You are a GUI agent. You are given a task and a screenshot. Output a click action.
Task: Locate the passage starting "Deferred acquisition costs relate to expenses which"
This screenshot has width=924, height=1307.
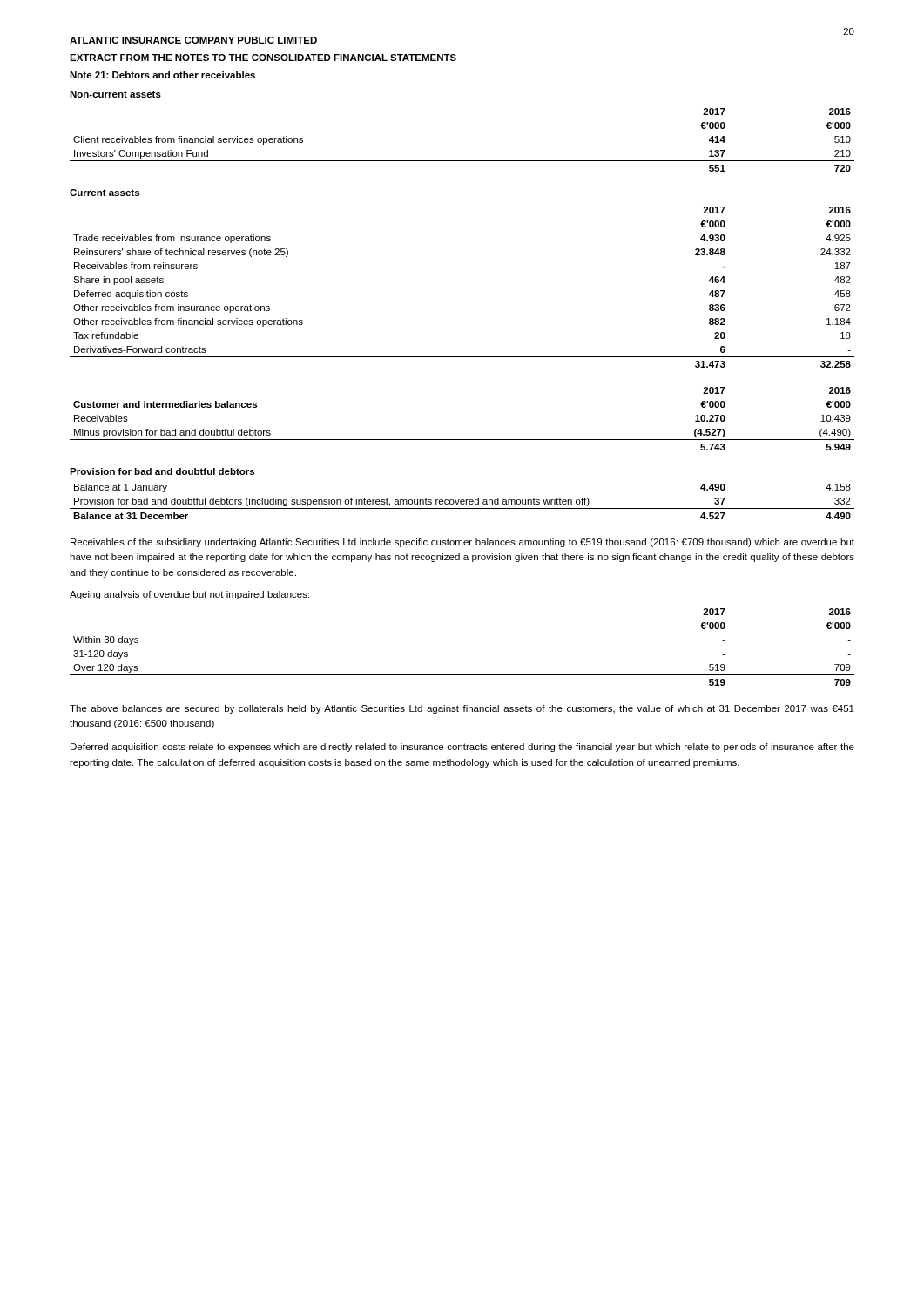pos(462,754)
